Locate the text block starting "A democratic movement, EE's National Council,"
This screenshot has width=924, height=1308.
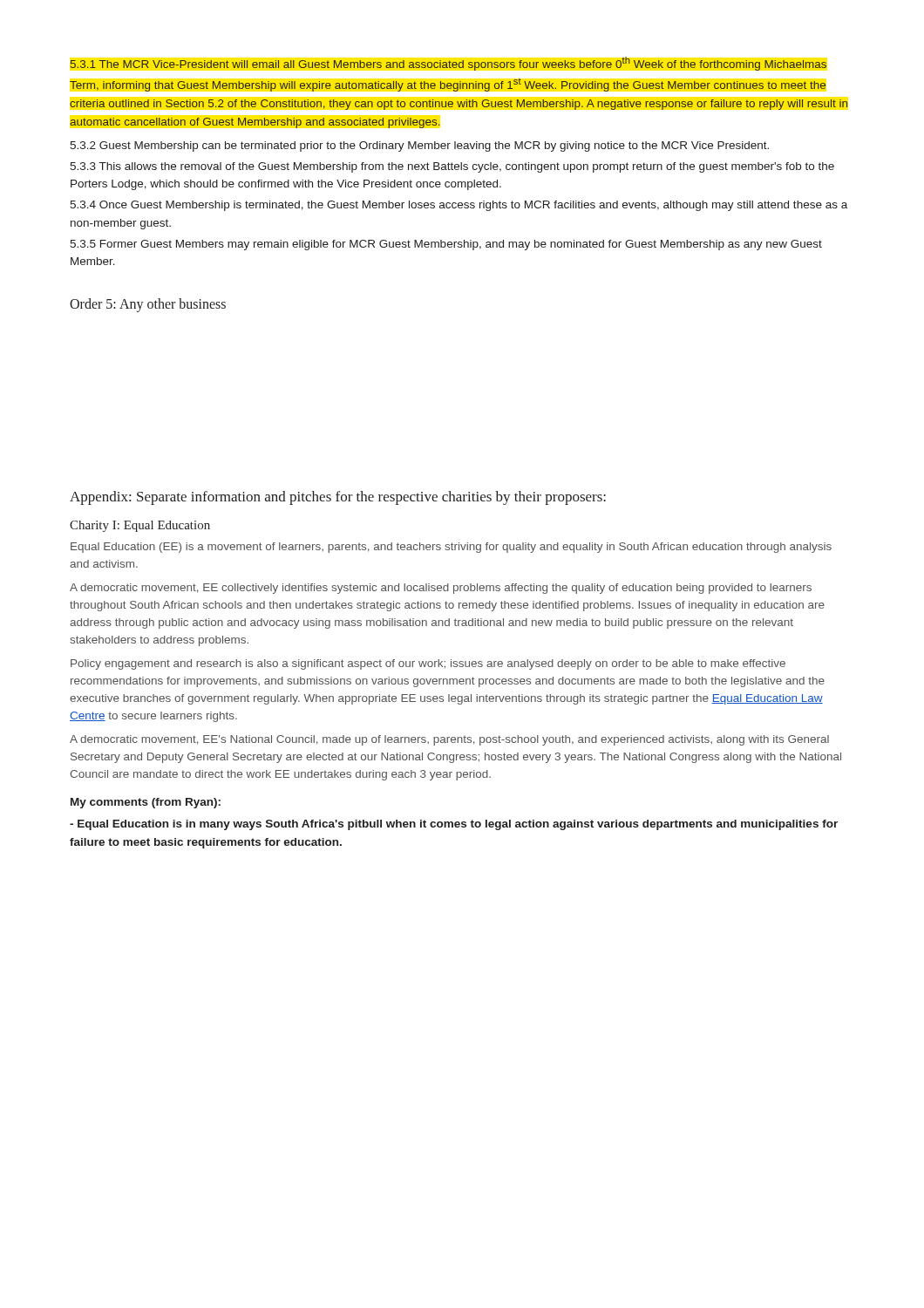(x=456, y=756)
